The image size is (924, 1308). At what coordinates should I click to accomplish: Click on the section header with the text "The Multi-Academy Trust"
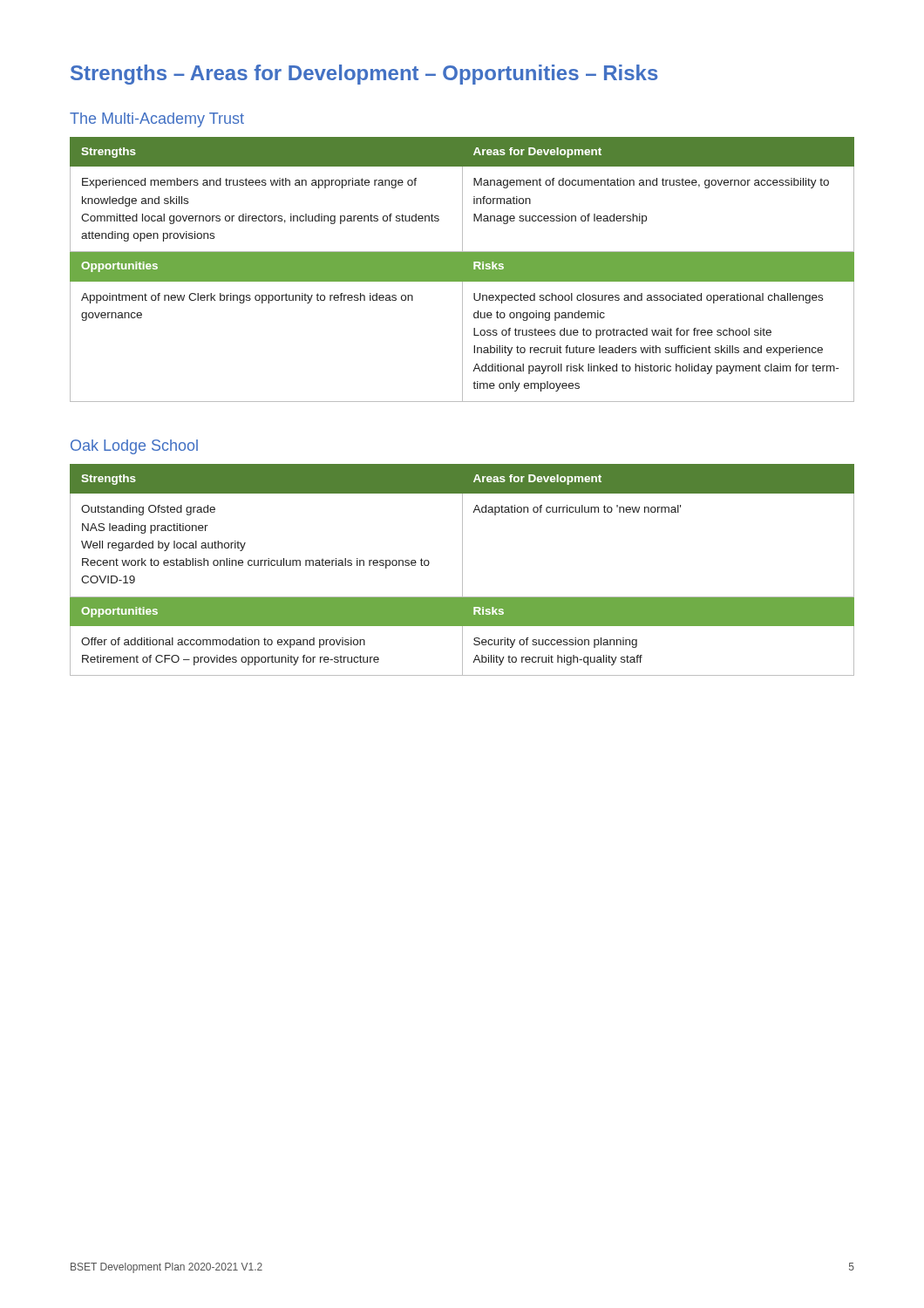157,120
